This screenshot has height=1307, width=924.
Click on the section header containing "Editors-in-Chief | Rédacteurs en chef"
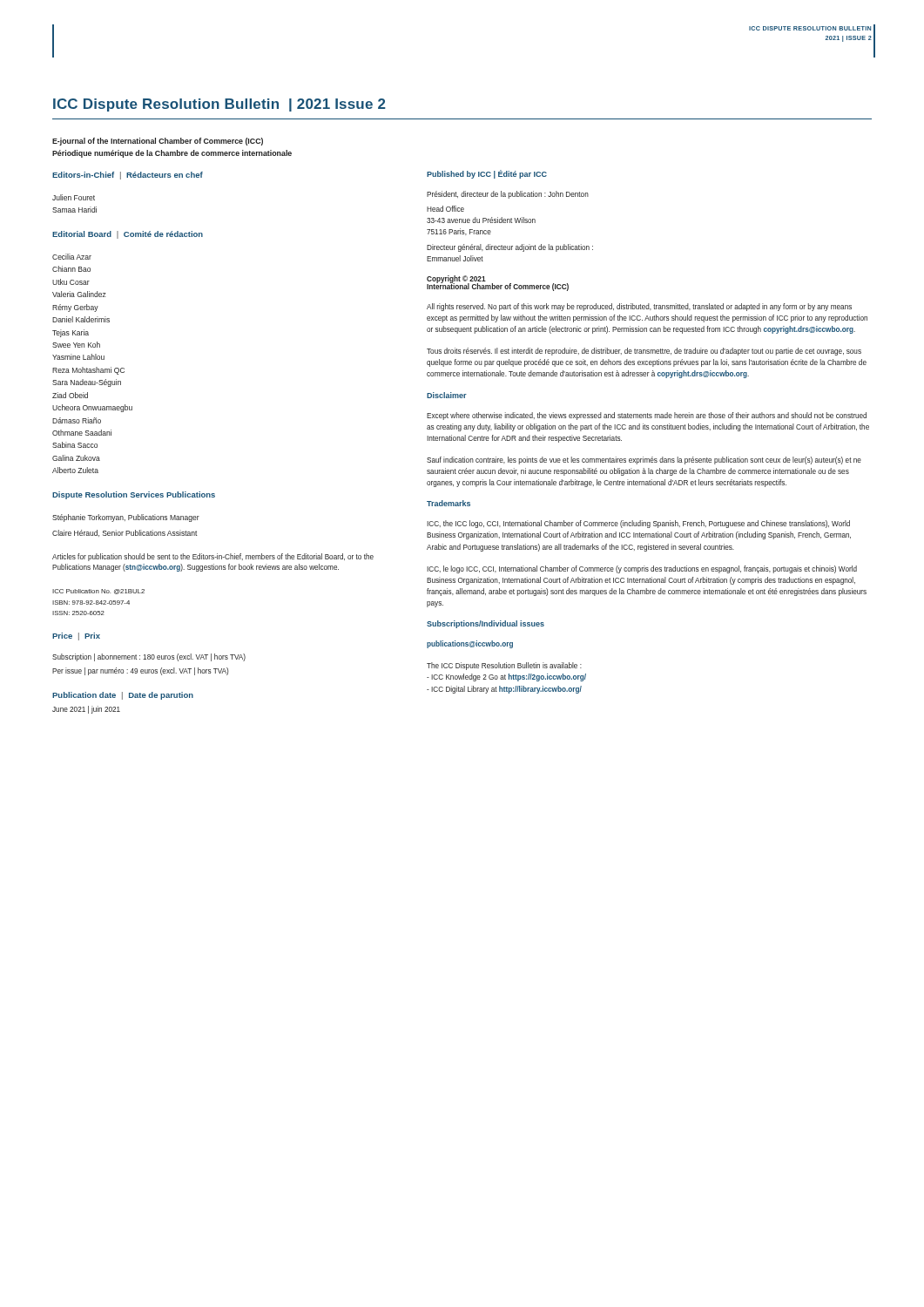tap(128, 176)
